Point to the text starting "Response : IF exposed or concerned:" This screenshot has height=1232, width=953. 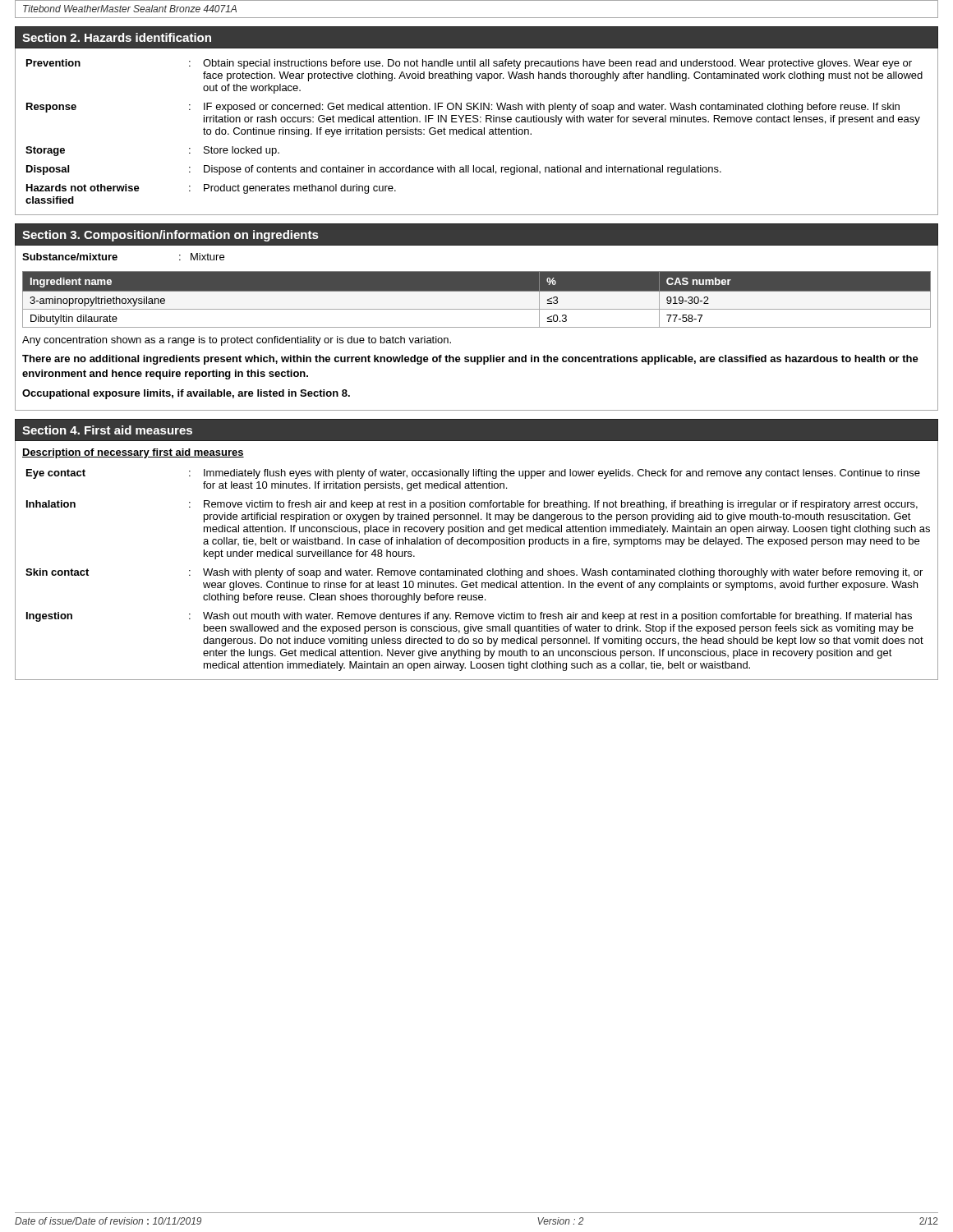[476, 119]
